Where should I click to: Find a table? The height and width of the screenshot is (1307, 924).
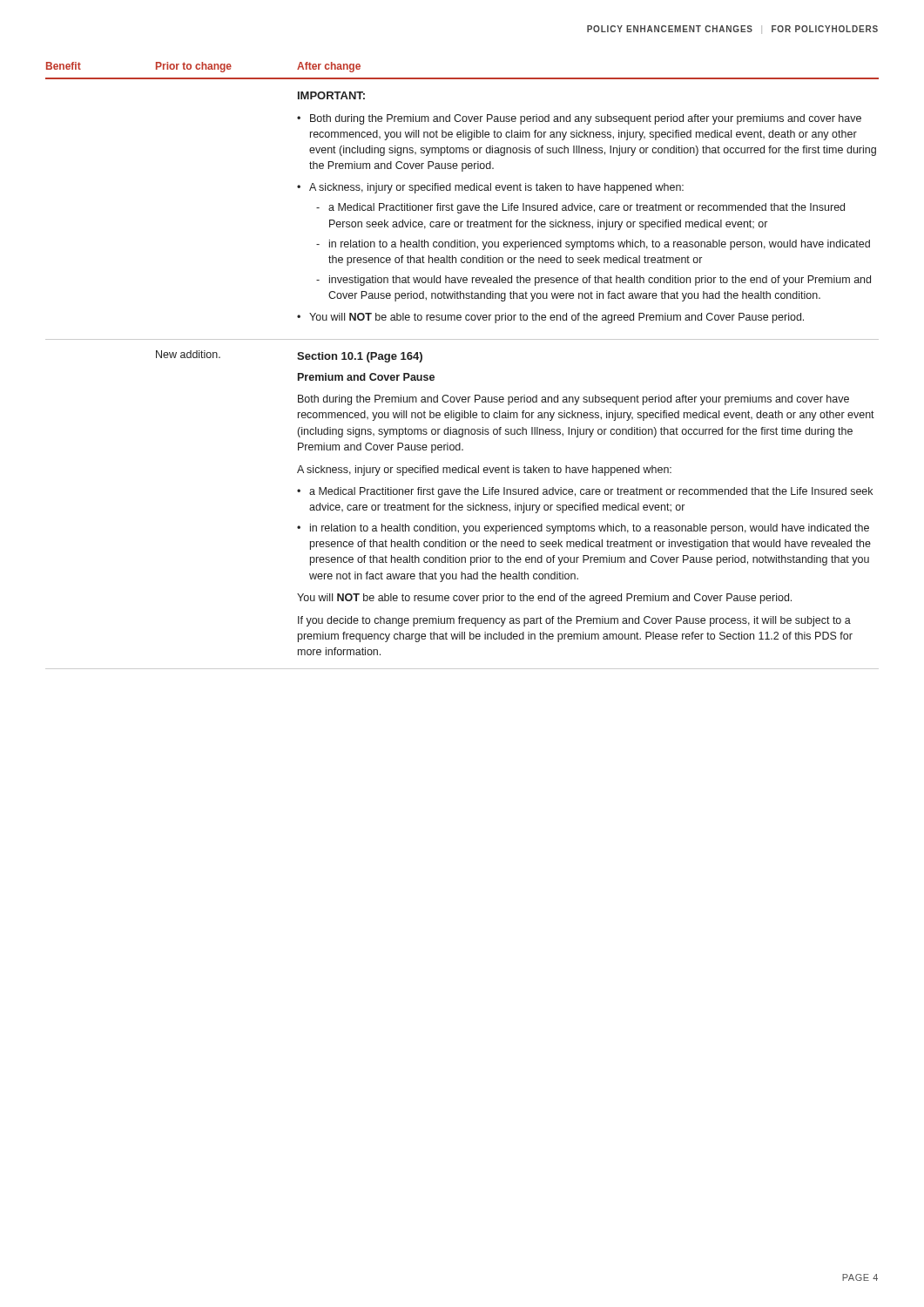462,363
